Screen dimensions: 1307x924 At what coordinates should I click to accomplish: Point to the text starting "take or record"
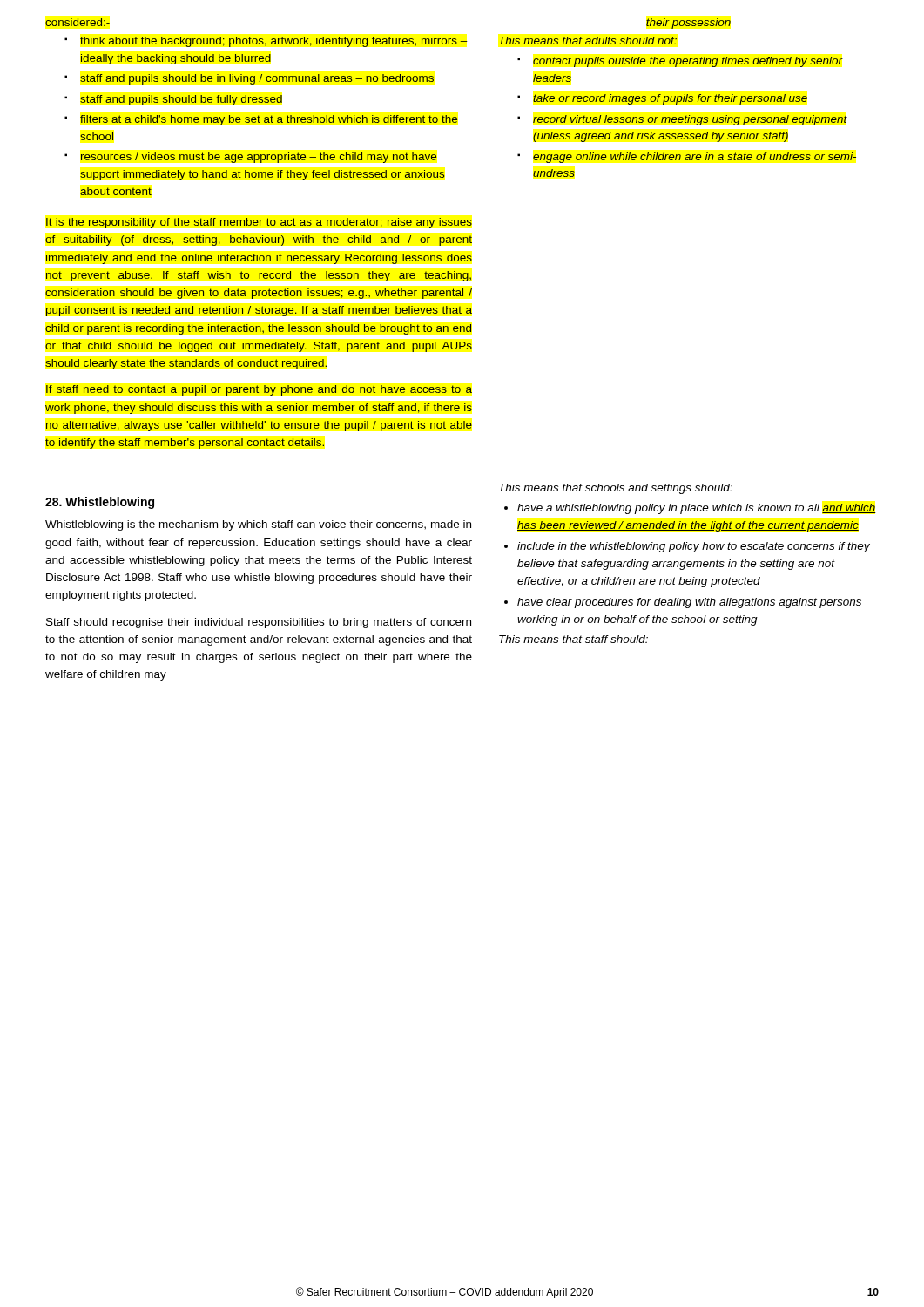670,98
